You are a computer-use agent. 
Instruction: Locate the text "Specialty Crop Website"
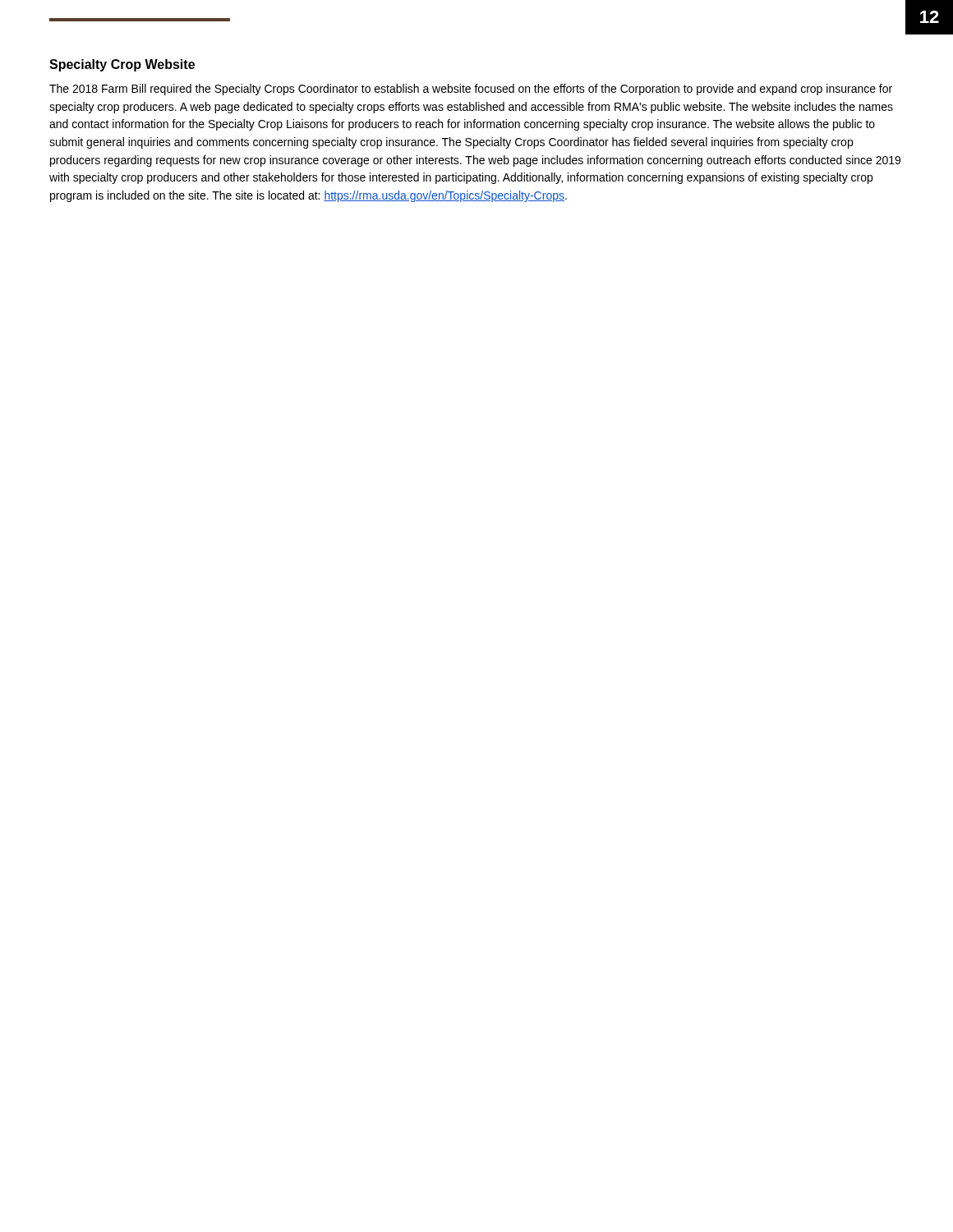tap(122, 64)
